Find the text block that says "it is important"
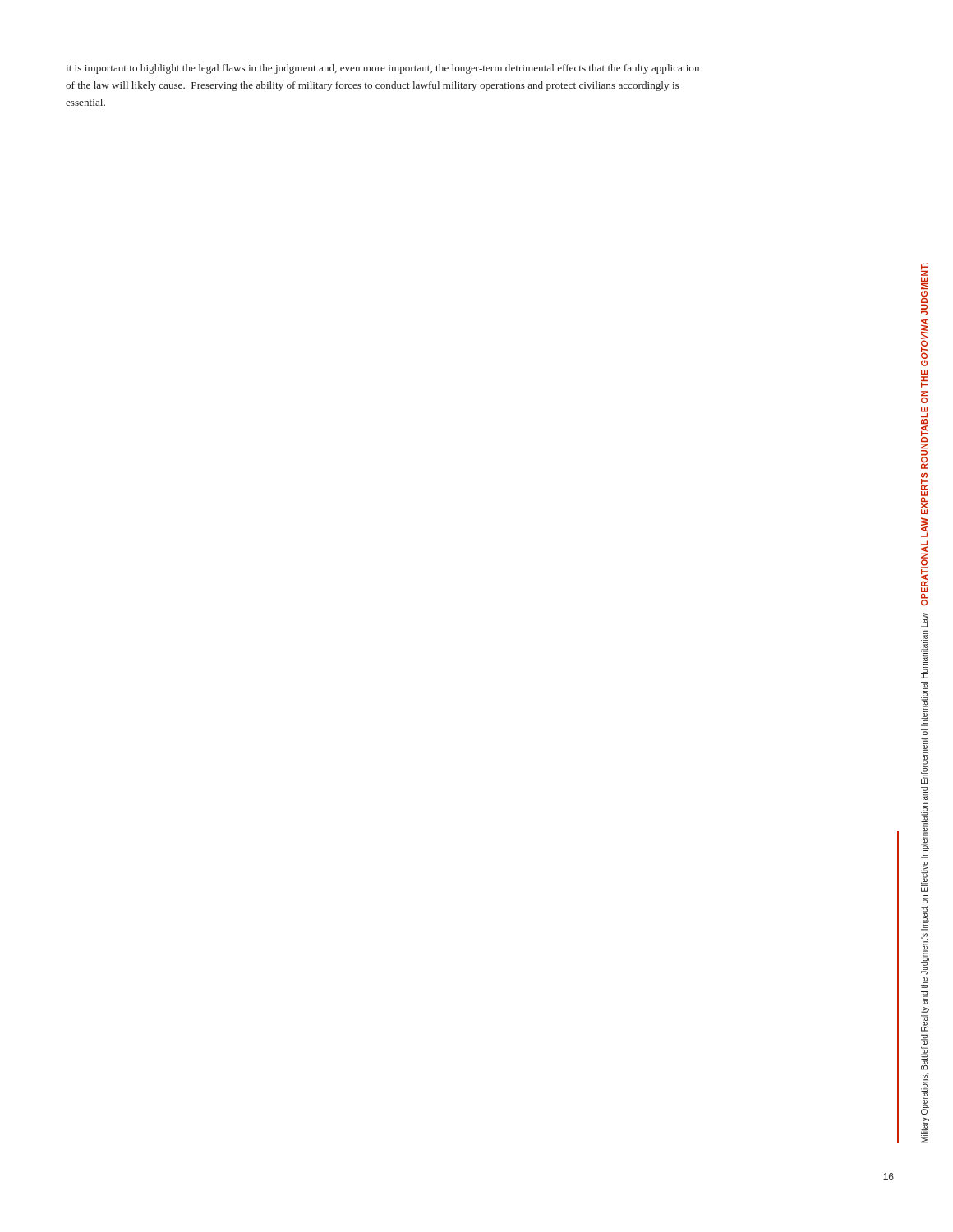The height and width of the screenshot is (1232, 953). point(383,85)
